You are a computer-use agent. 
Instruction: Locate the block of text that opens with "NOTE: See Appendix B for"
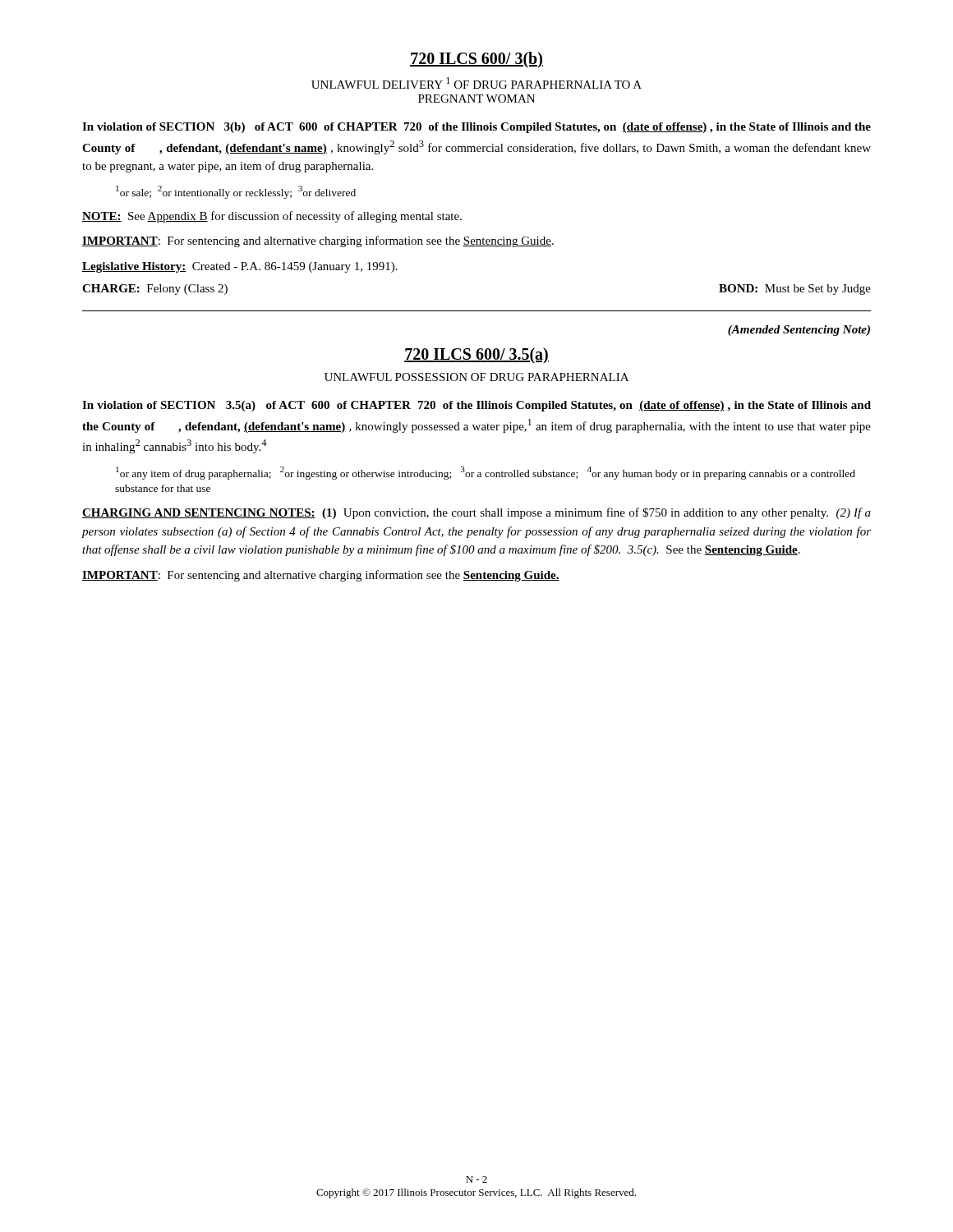(272, 216)
